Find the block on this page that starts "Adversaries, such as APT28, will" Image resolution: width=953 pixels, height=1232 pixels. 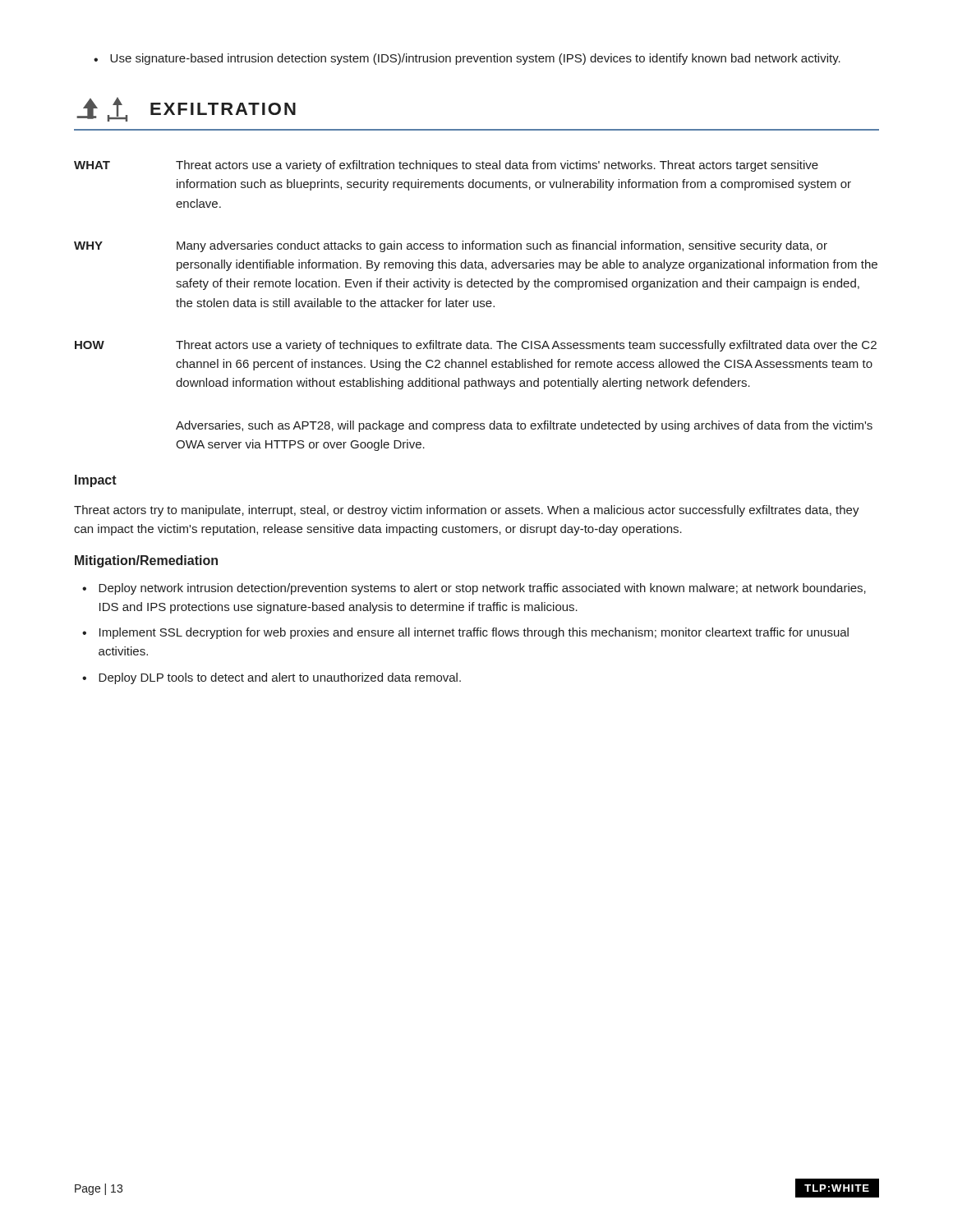524,434
